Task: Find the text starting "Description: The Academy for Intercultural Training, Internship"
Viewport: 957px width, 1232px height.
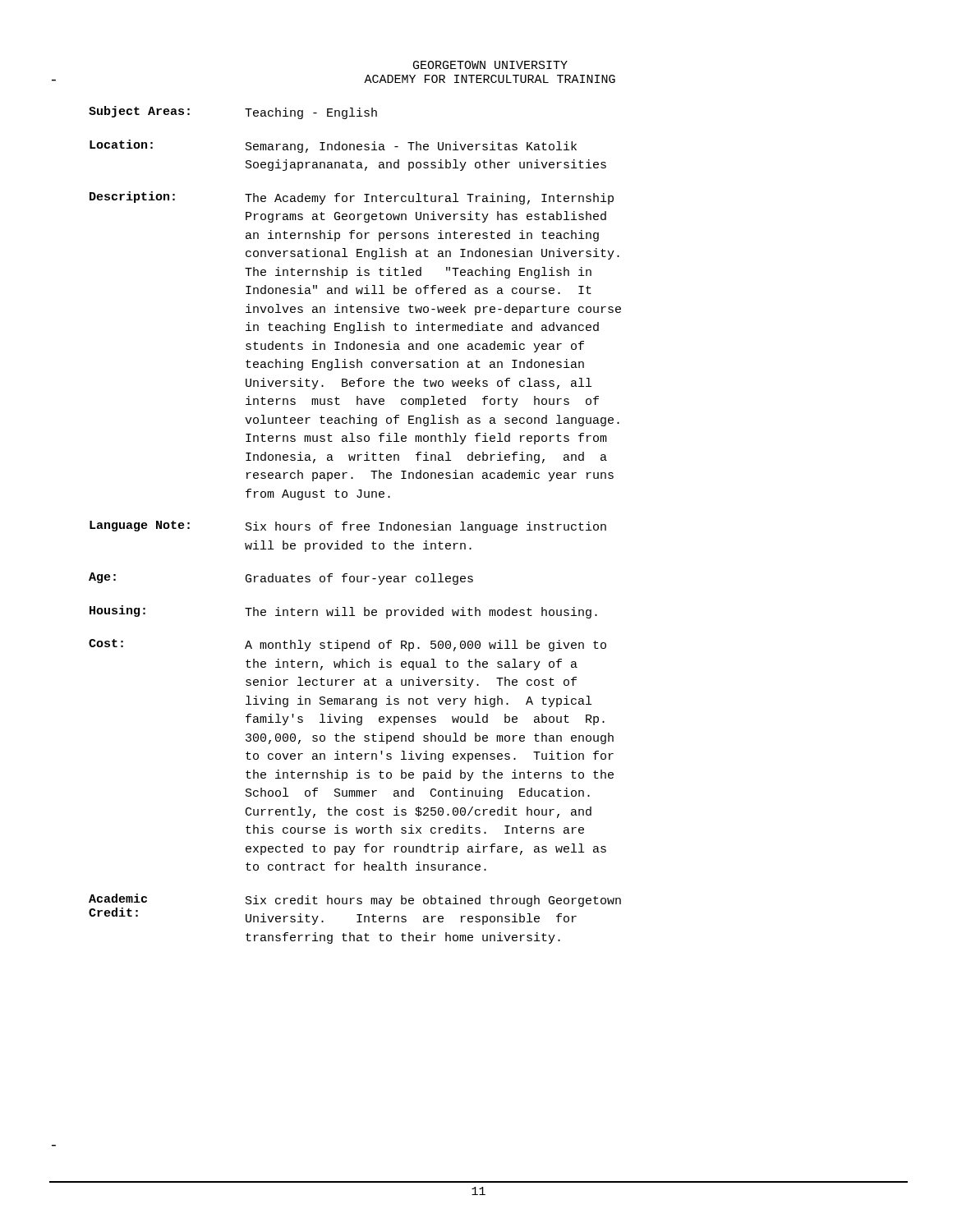Action: [x=490, y=347]
